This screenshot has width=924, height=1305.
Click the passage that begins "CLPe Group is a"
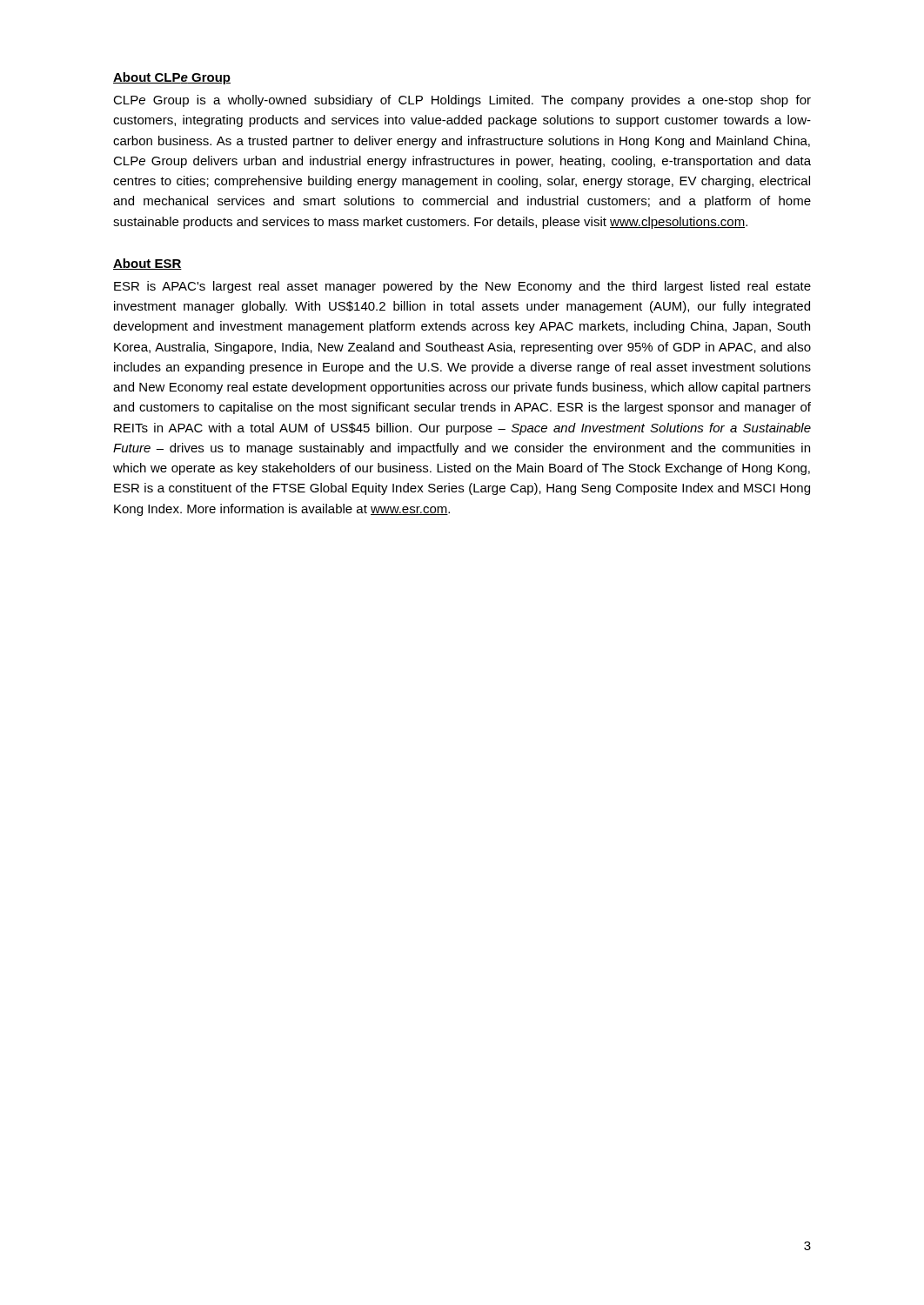click(x=462, y=160)
